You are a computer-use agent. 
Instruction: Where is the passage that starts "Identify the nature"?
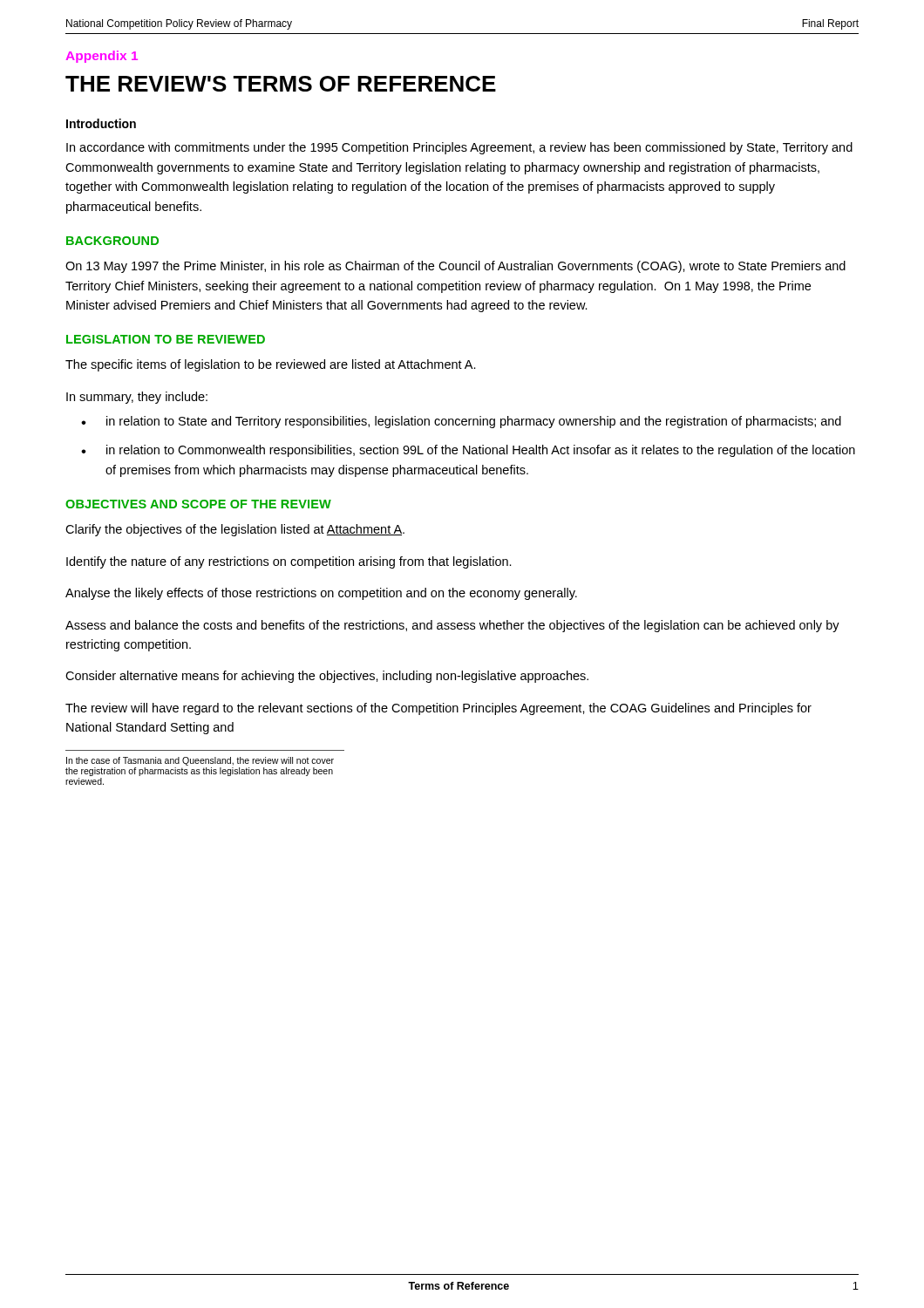pos(289,561)
